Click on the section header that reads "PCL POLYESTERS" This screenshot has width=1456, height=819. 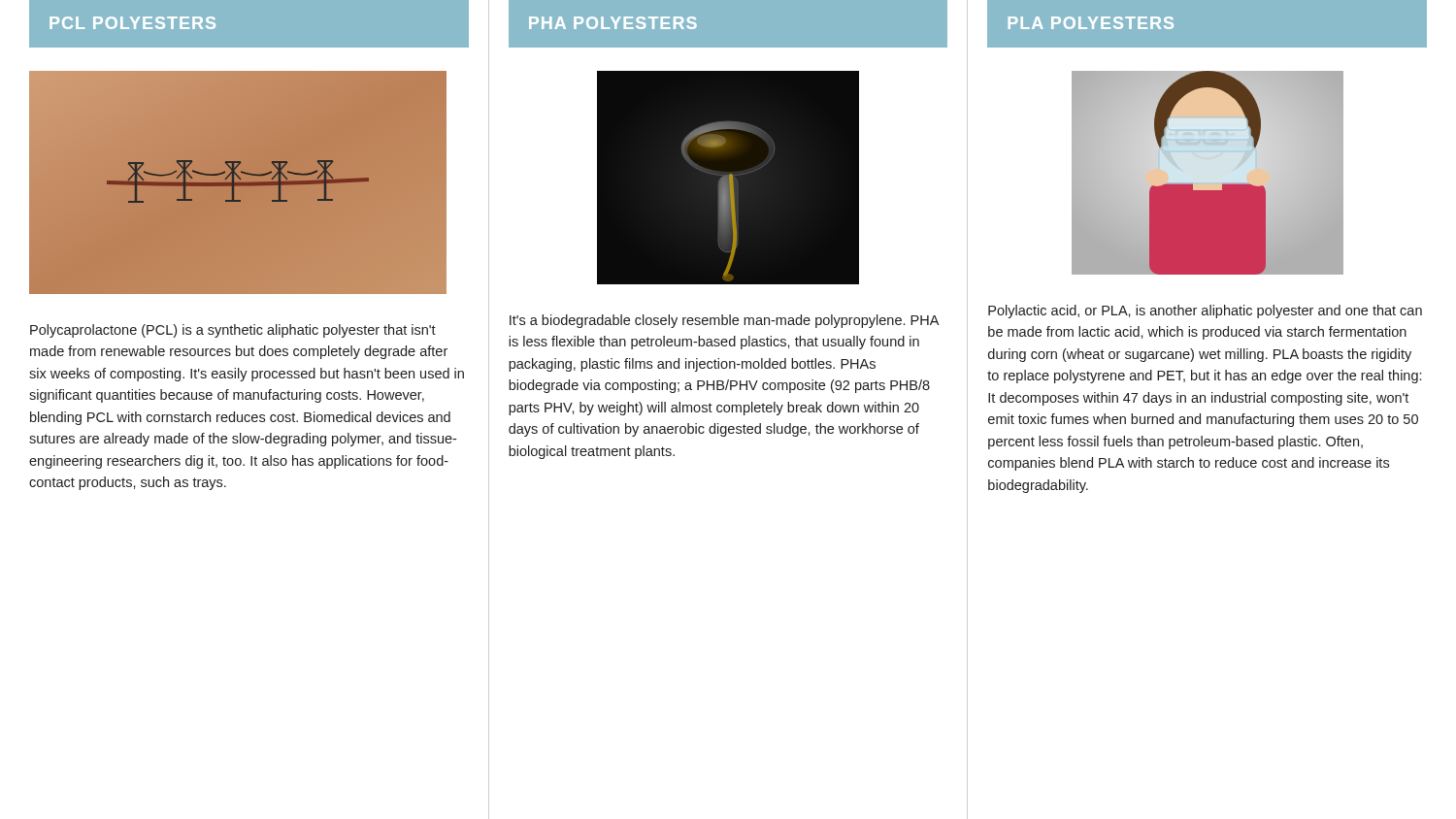(132, 23)
